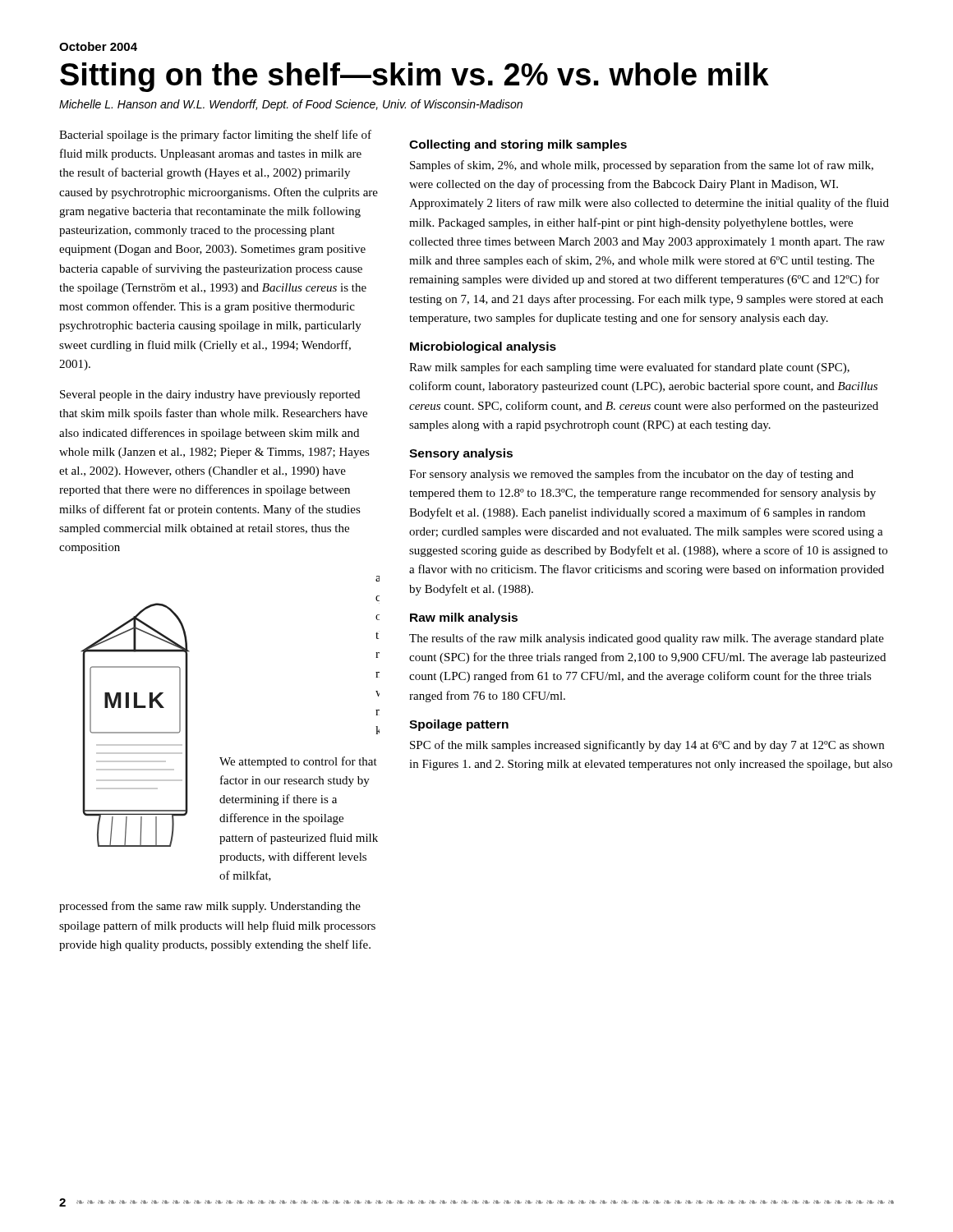
Task: Select the text block with the text "Samples of skim, 2%, and whole milk, processed"
Action: click(x=649, y=241)
